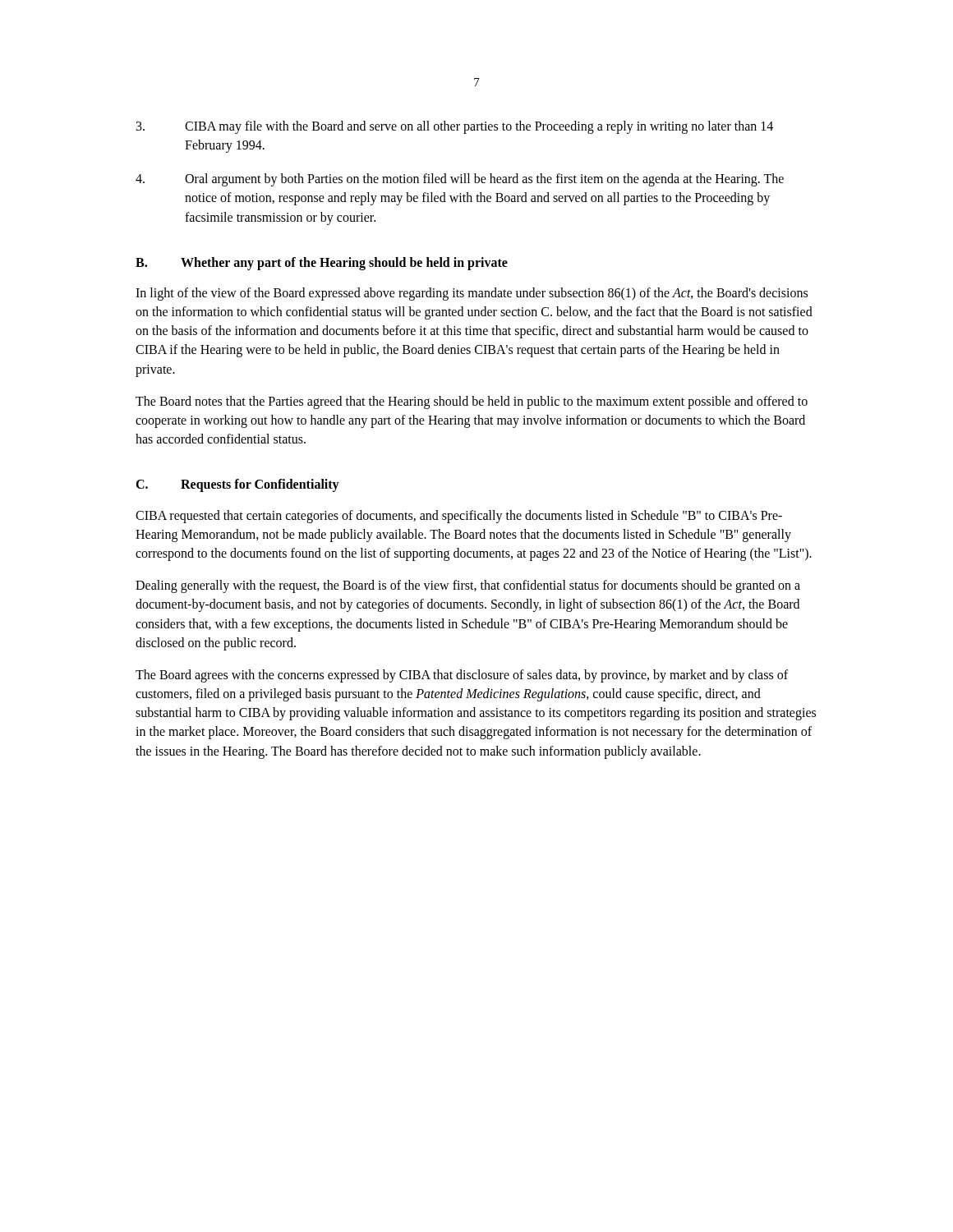Click on the passage starting "In light of the view of the"
953x1232 pixels.
pos(474,331)
